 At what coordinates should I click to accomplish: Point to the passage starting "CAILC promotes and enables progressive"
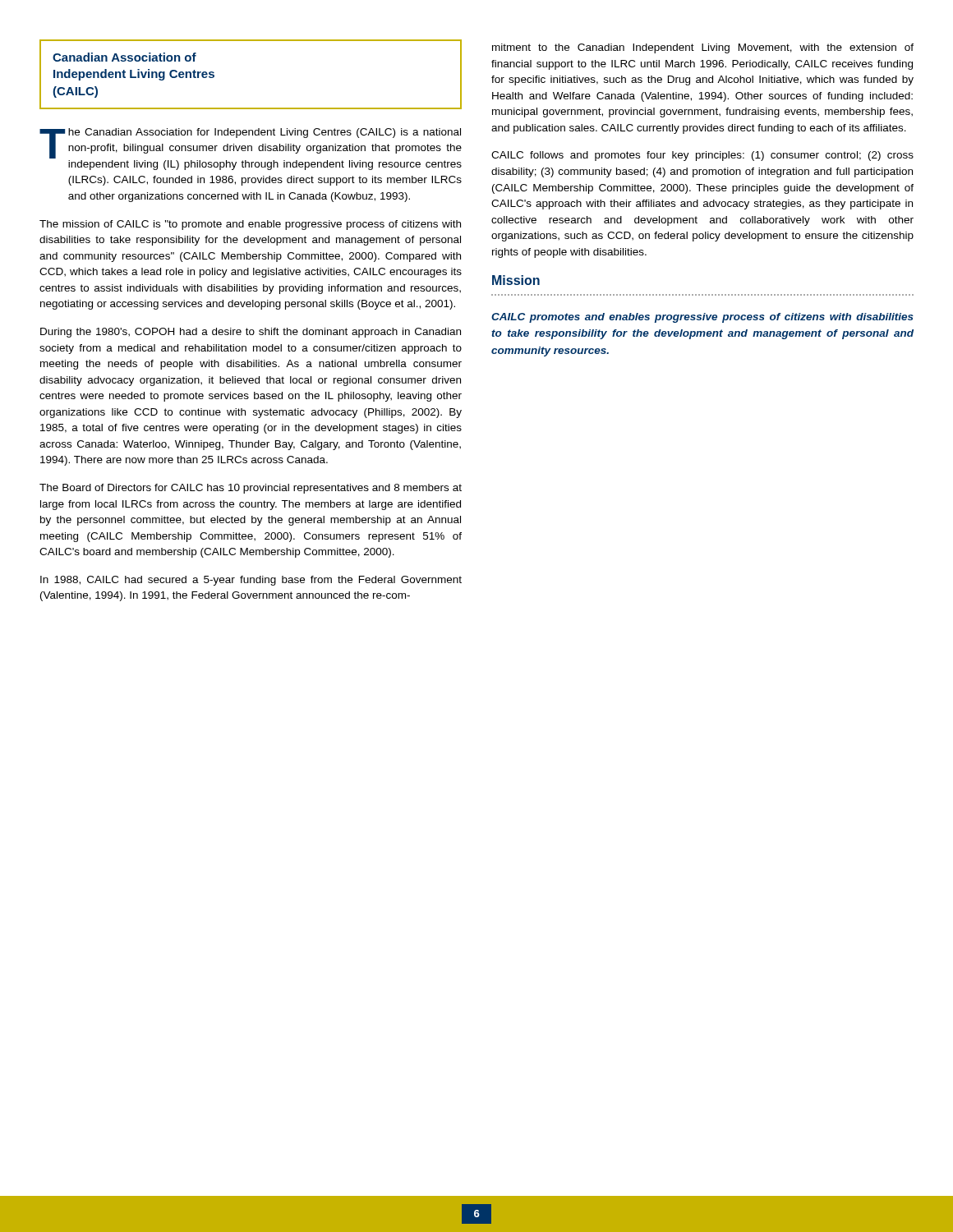pyautogui.click(x=702, y=334)
